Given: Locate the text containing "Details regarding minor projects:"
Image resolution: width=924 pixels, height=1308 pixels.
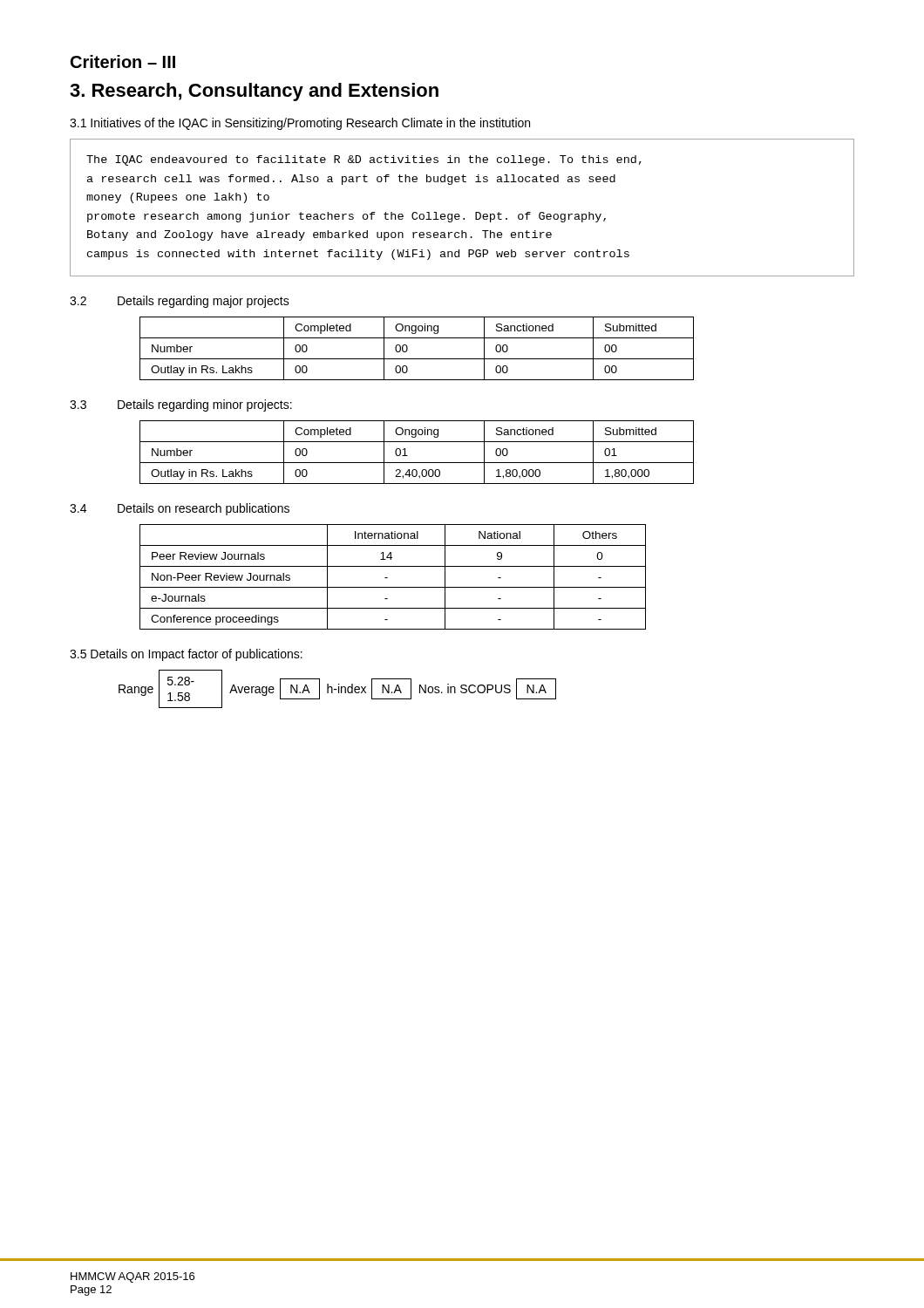Looking at the screenshot, I should 205,404.
